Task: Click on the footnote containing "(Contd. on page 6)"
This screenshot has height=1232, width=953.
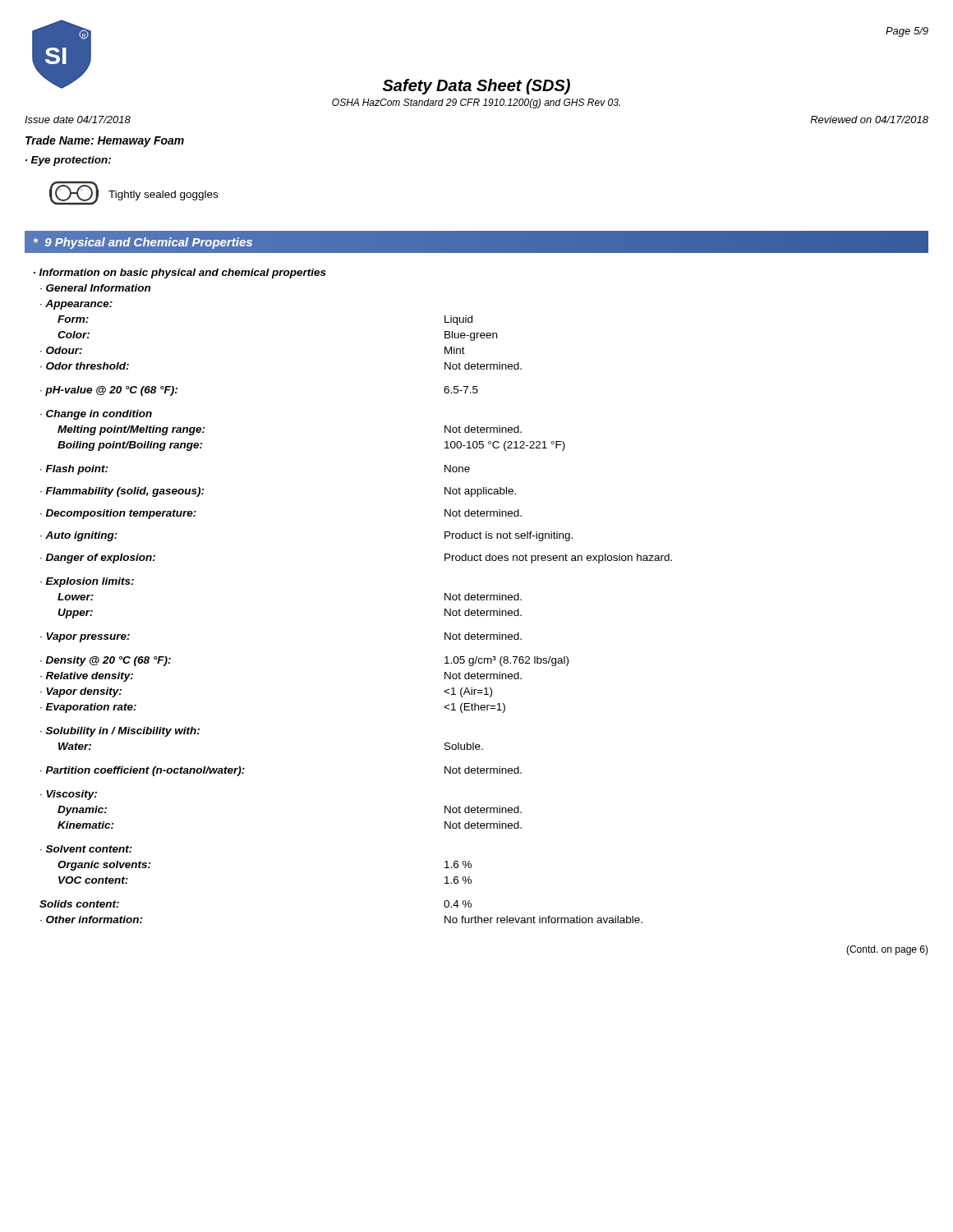Action: 887,949
